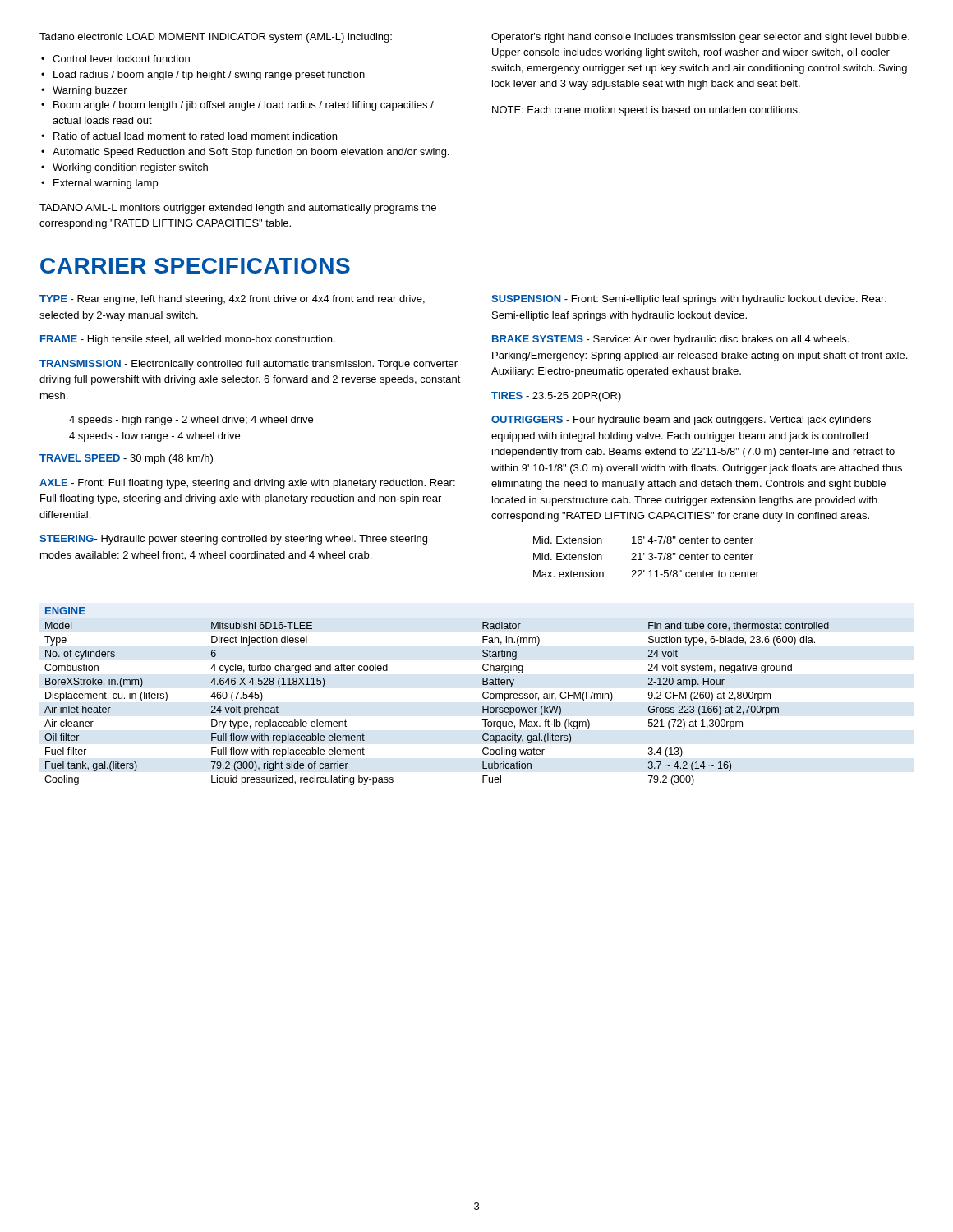Viewport: 953px width, 1232px height.
Task: Select the passage starting "External warning lamp"
Action: [x=105, y=182]
